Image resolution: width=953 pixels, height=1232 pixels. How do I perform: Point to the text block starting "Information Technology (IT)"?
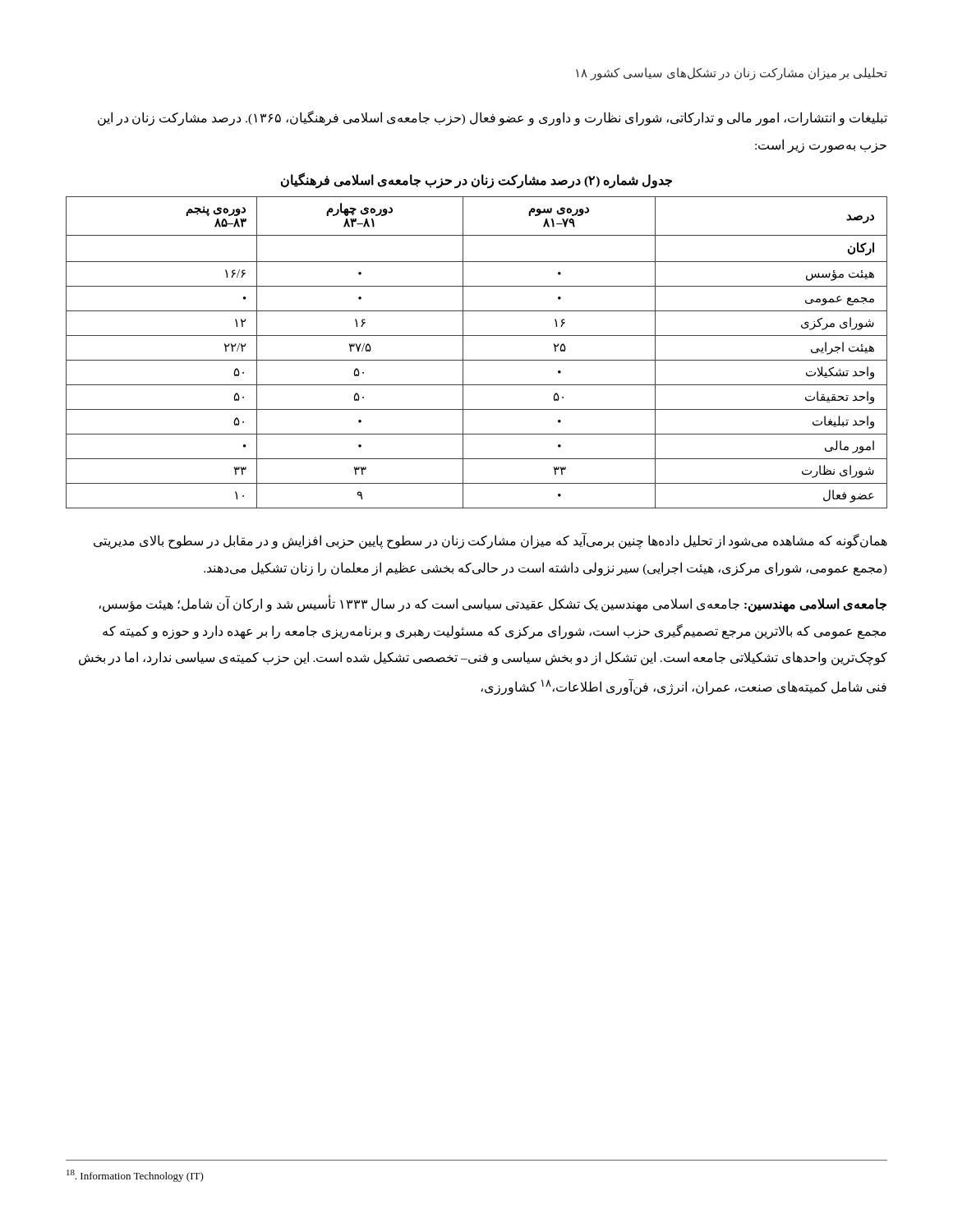point(135,1174)
